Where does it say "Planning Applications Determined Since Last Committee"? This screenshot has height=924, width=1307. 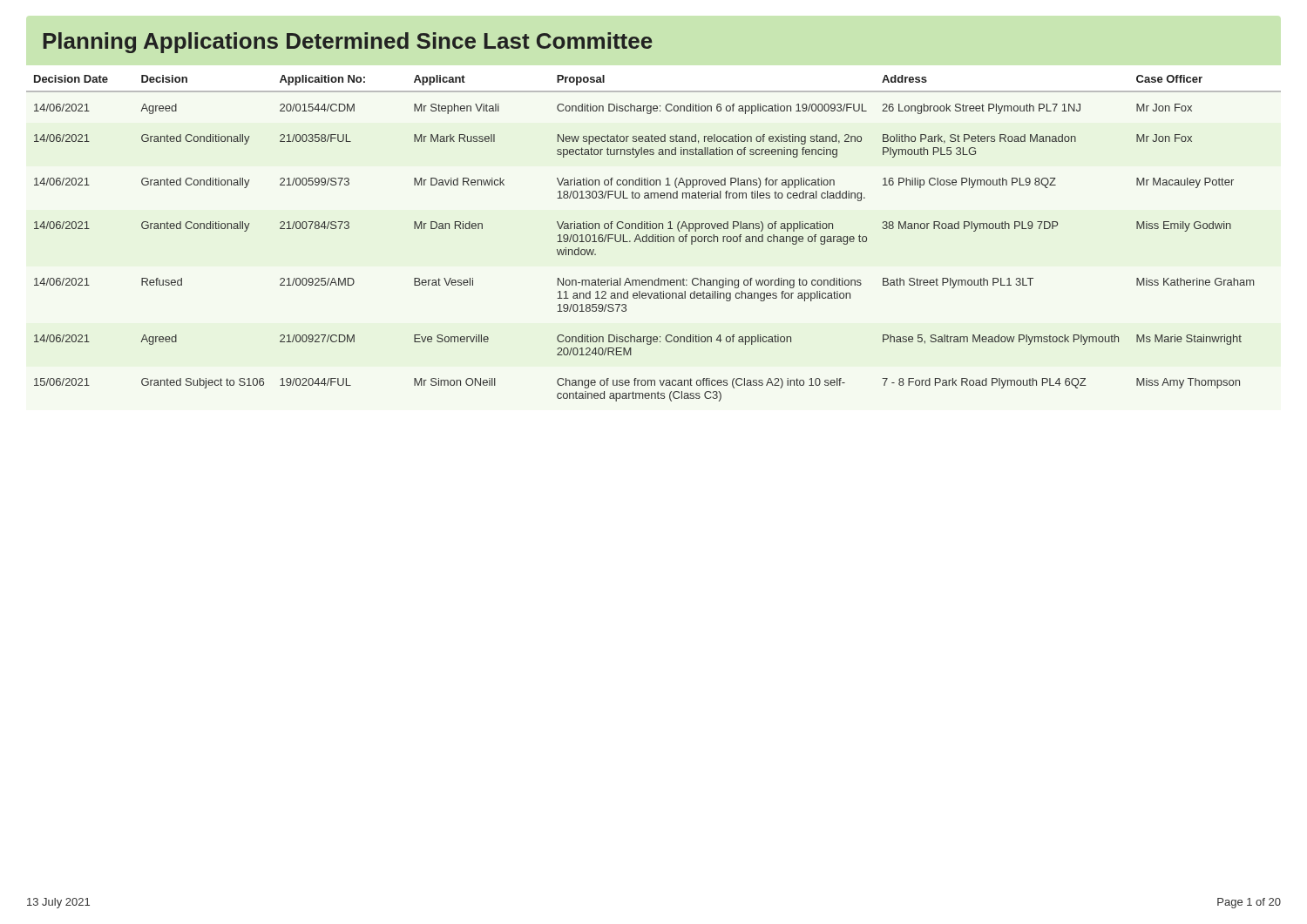point(654,41)
